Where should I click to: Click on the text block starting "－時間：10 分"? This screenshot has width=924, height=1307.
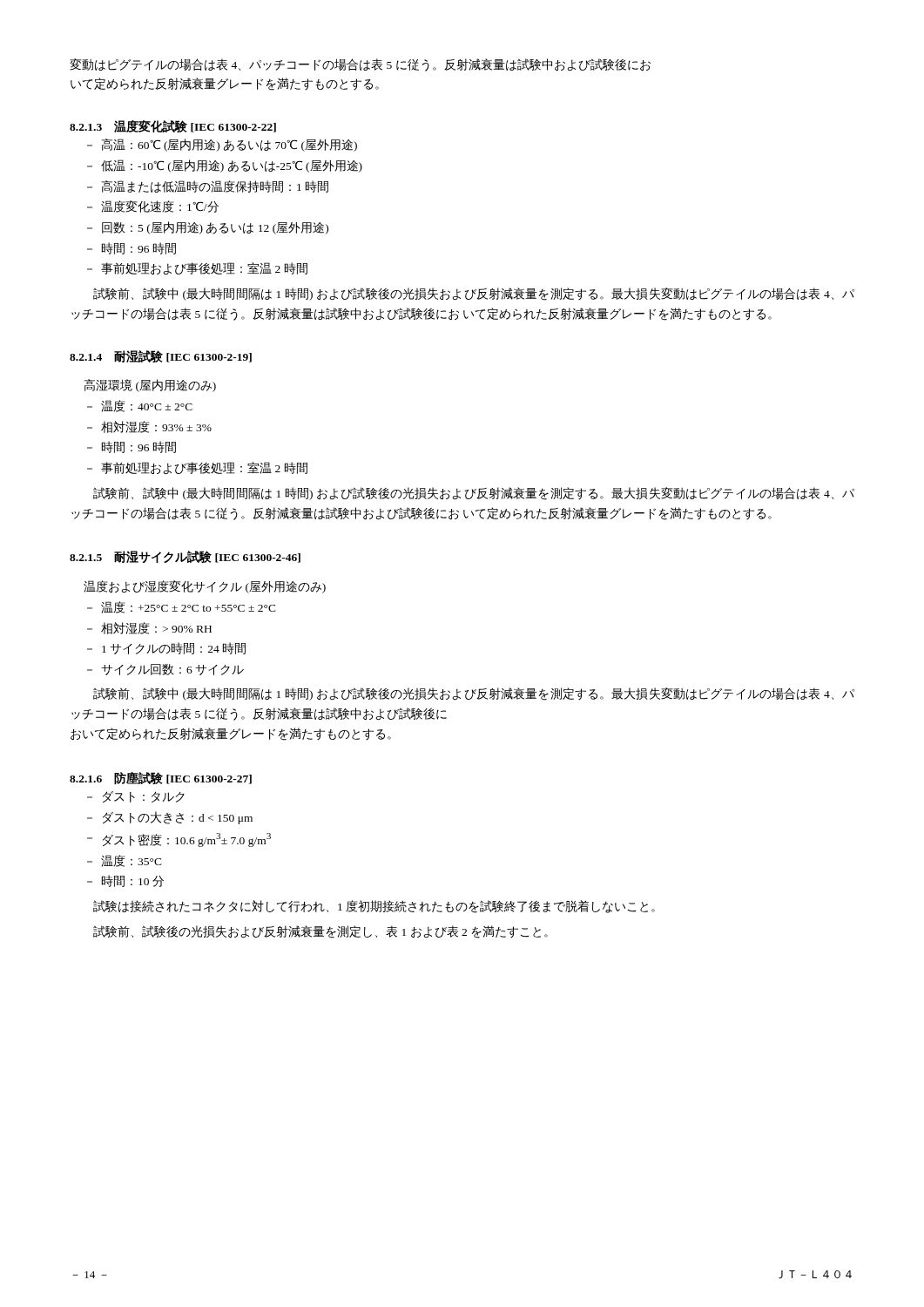pos(124,882)
